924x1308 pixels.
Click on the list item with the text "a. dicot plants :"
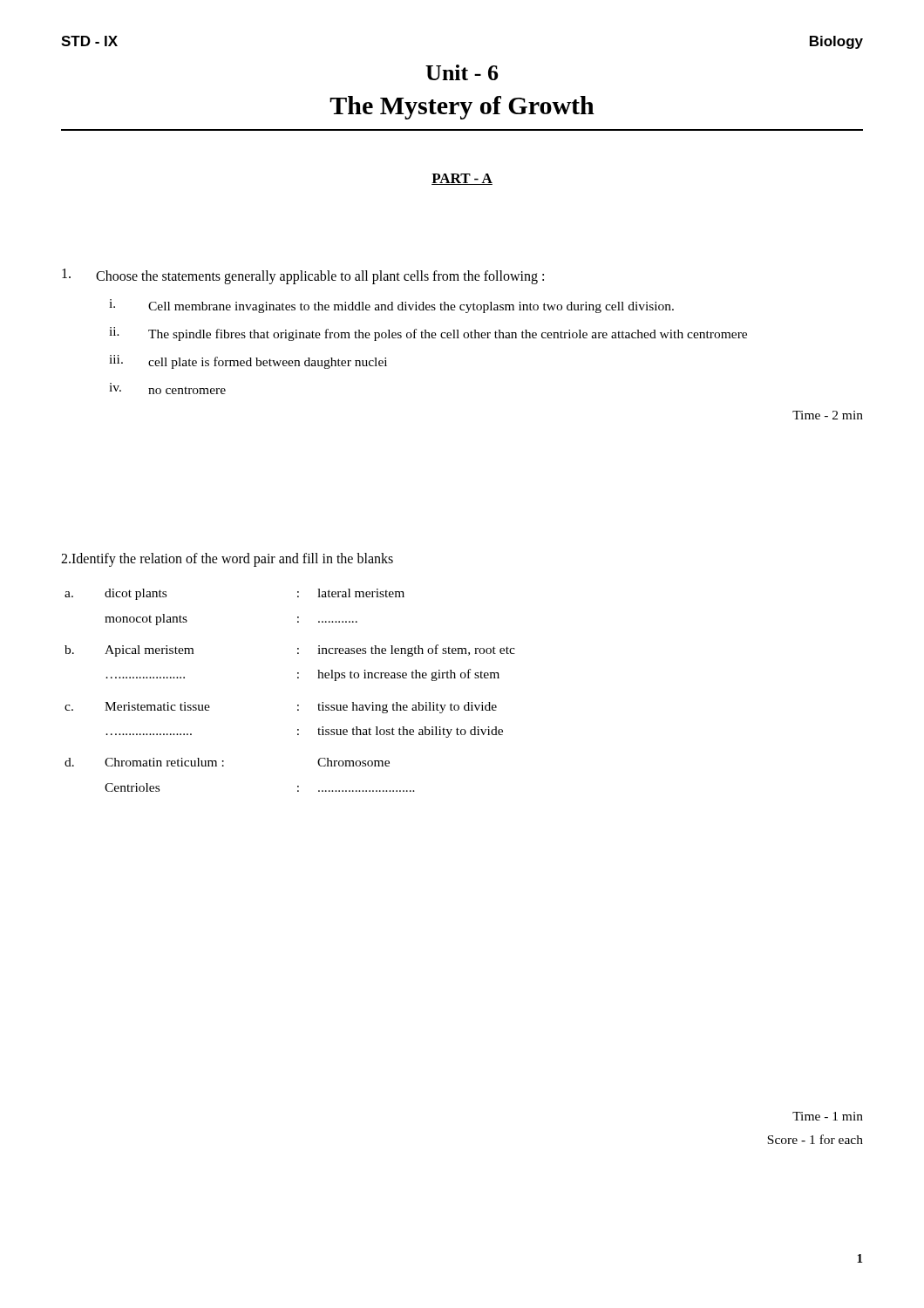[x=136, y=594]
